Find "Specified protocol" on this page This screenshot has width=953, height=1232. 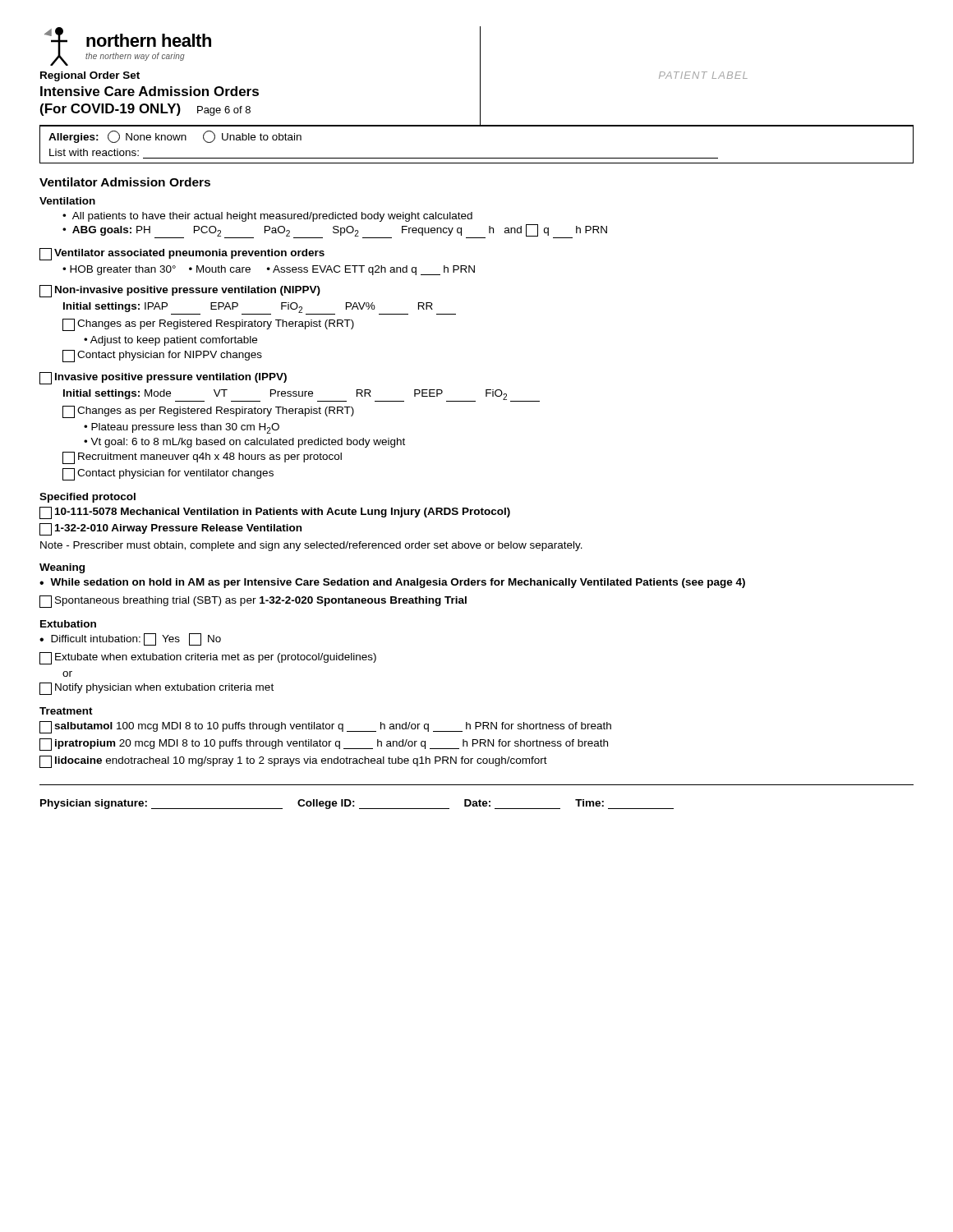(88, 497)
